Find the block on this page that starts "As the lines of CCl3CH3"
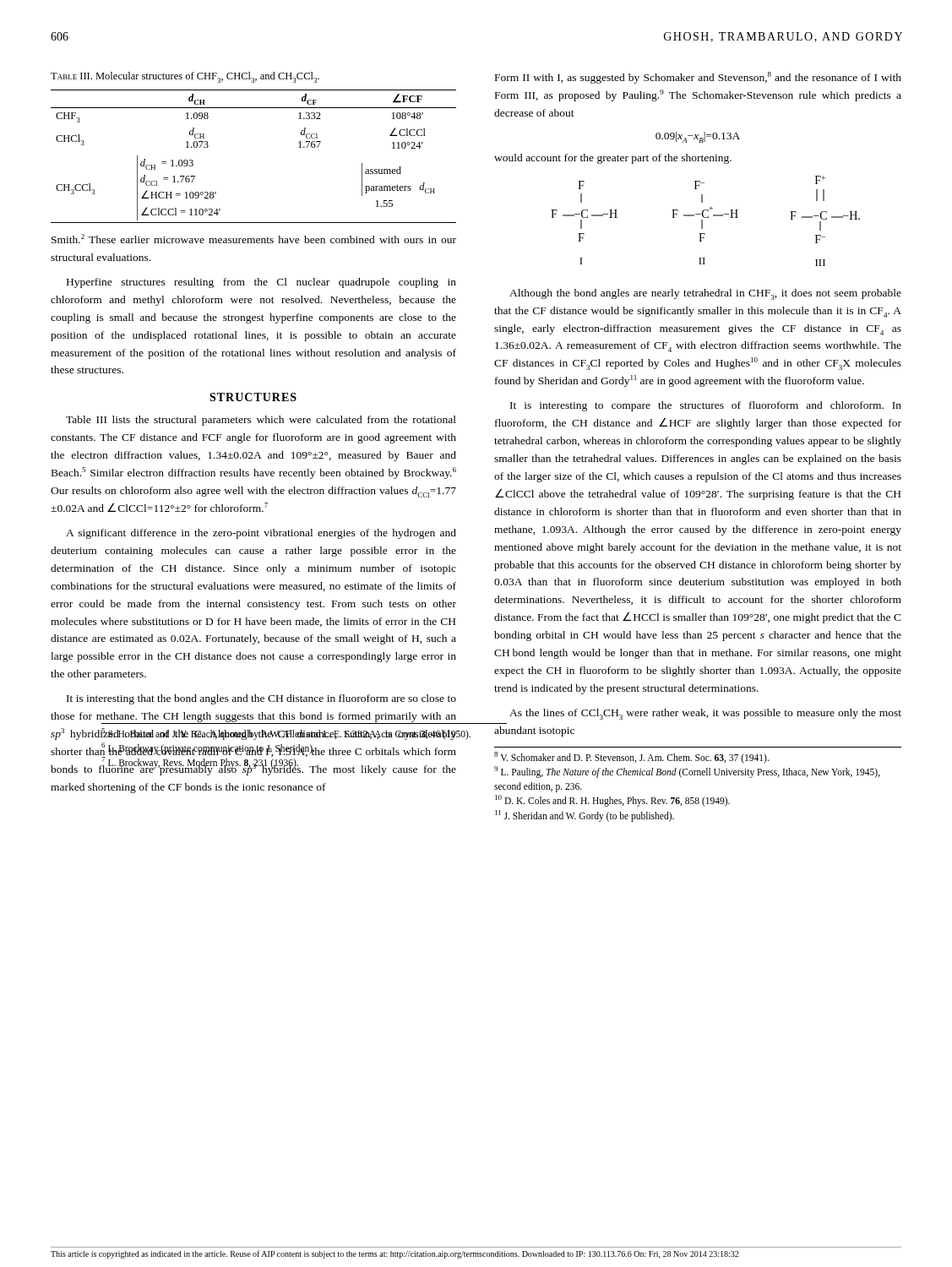This screenshot has width=952, height=1267. pyautogui.click(x=698, y=721)
